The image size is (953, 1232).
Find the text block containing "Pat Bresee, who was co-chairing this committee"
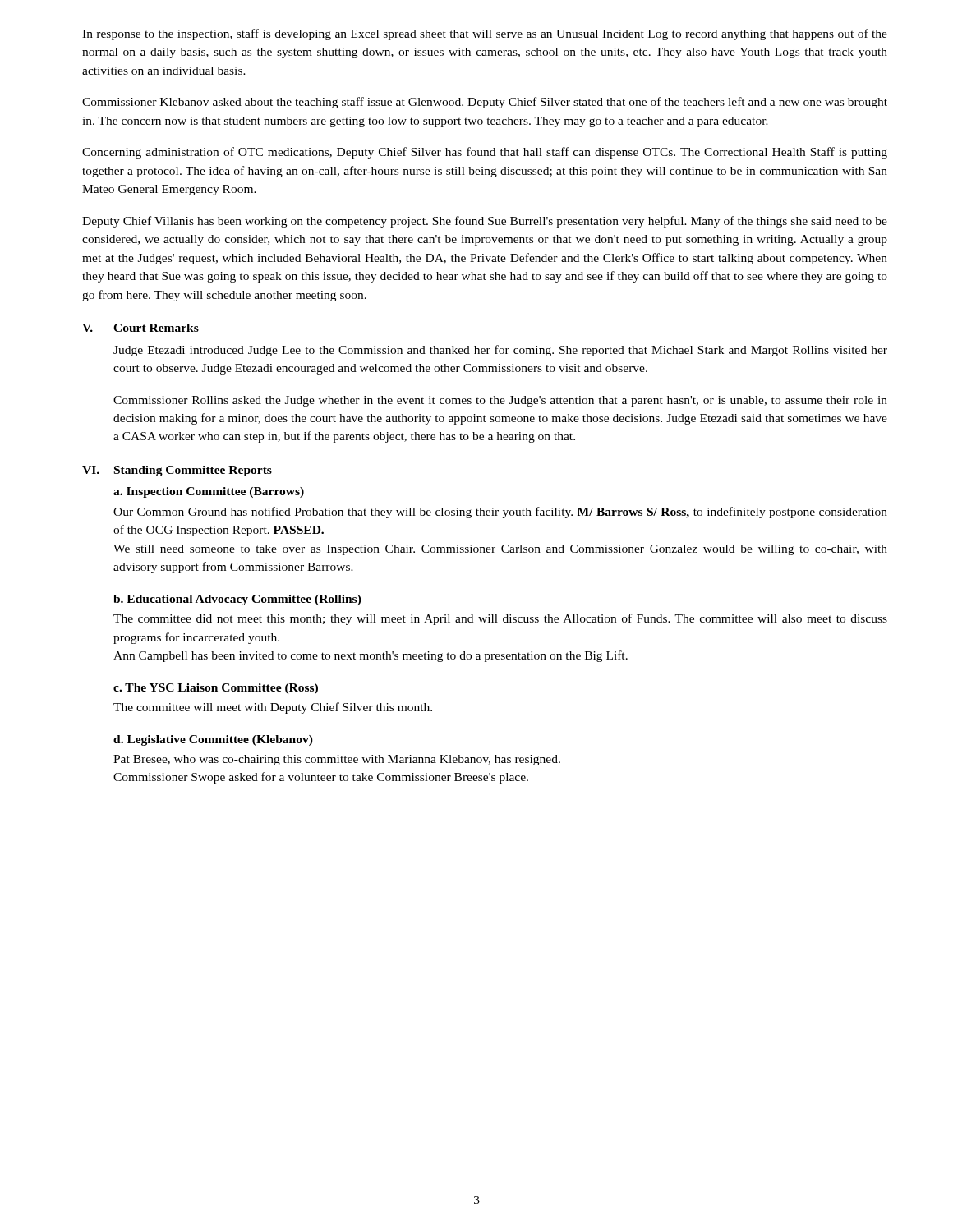click(x=337, y=768)
